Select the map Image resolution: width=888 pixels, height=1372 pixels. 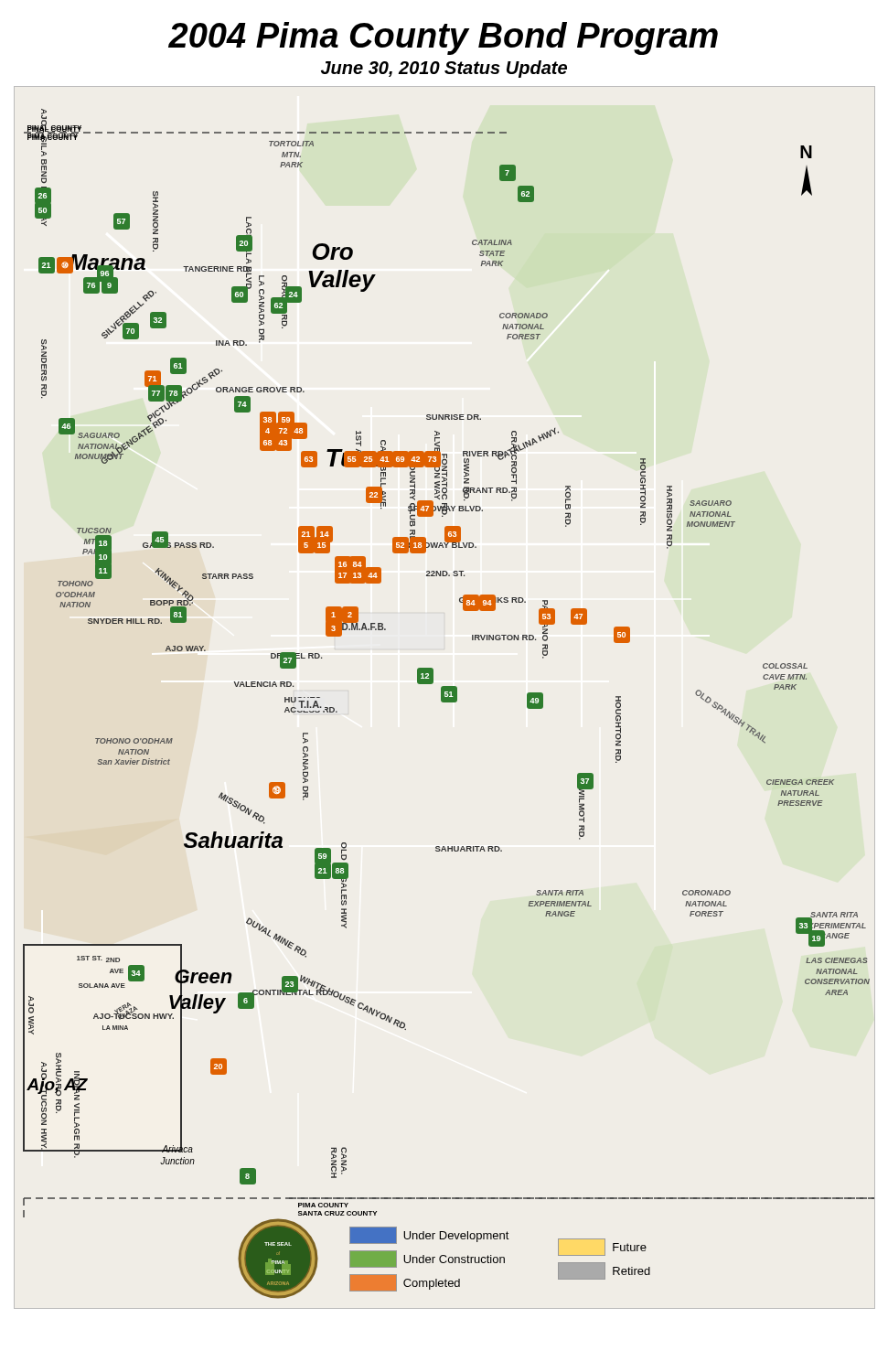(444, 697)
